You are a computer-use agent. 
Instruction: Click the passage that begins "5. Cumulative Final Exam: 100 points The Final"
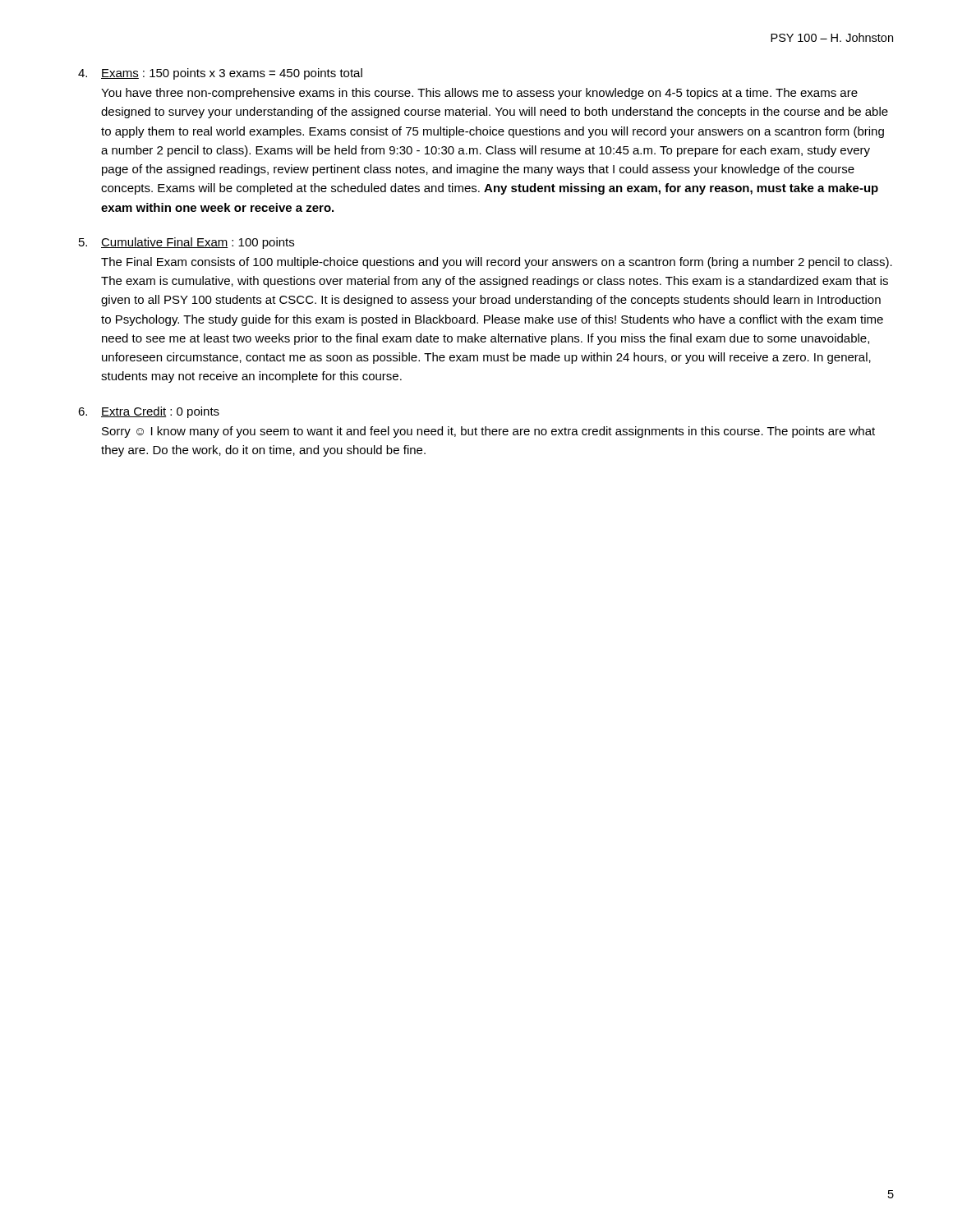pyautogui.click(x=486, y=310)
